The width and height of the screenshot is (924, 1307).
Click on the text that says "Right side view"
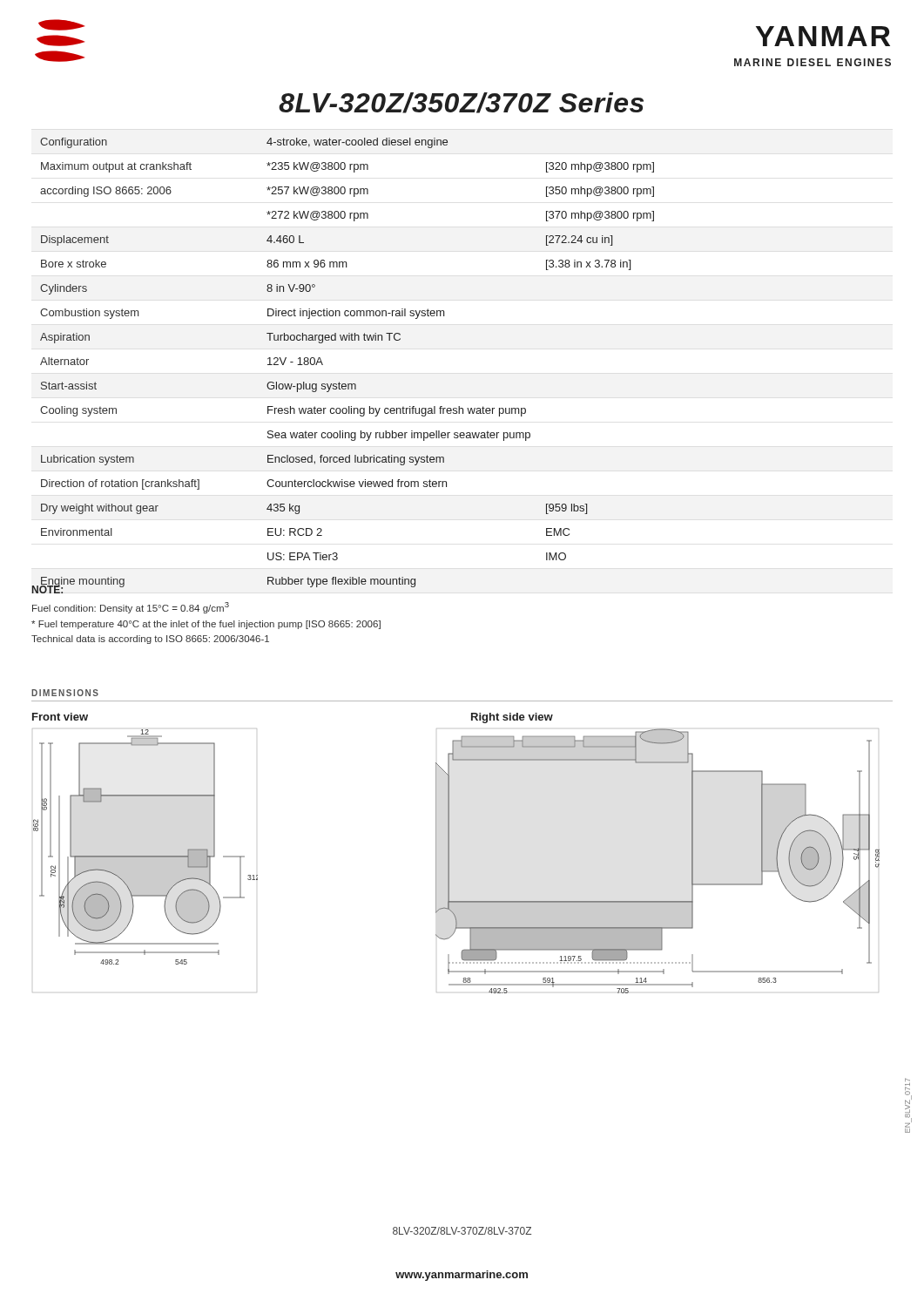pos(512,717)
